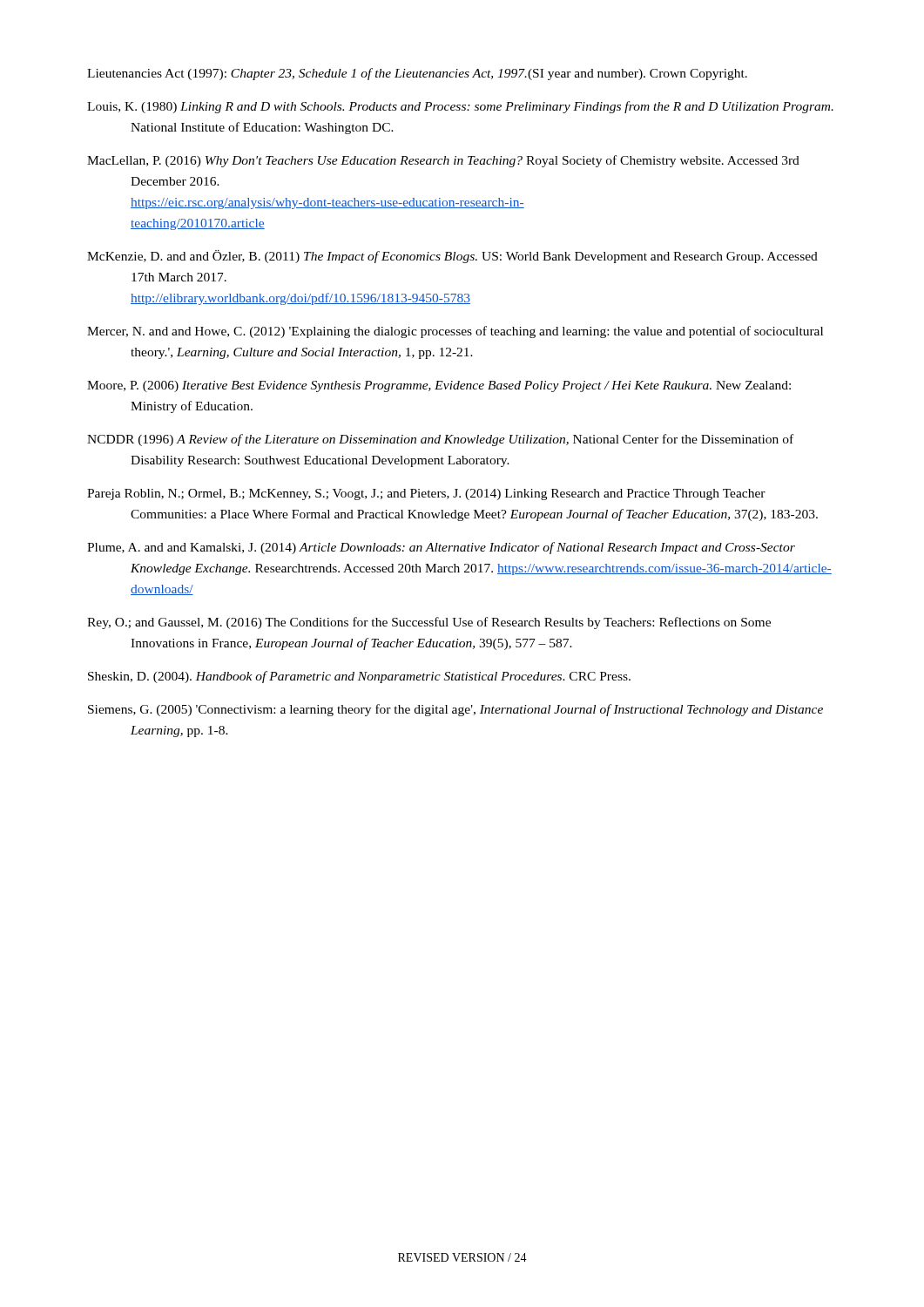This screenshot has height=1307, width=924.
Task: Locate the block of text that opens with "Moore, P. (2006) Iterative Best Evidence Synthesis Programme,"
Action: pos(440,395)
